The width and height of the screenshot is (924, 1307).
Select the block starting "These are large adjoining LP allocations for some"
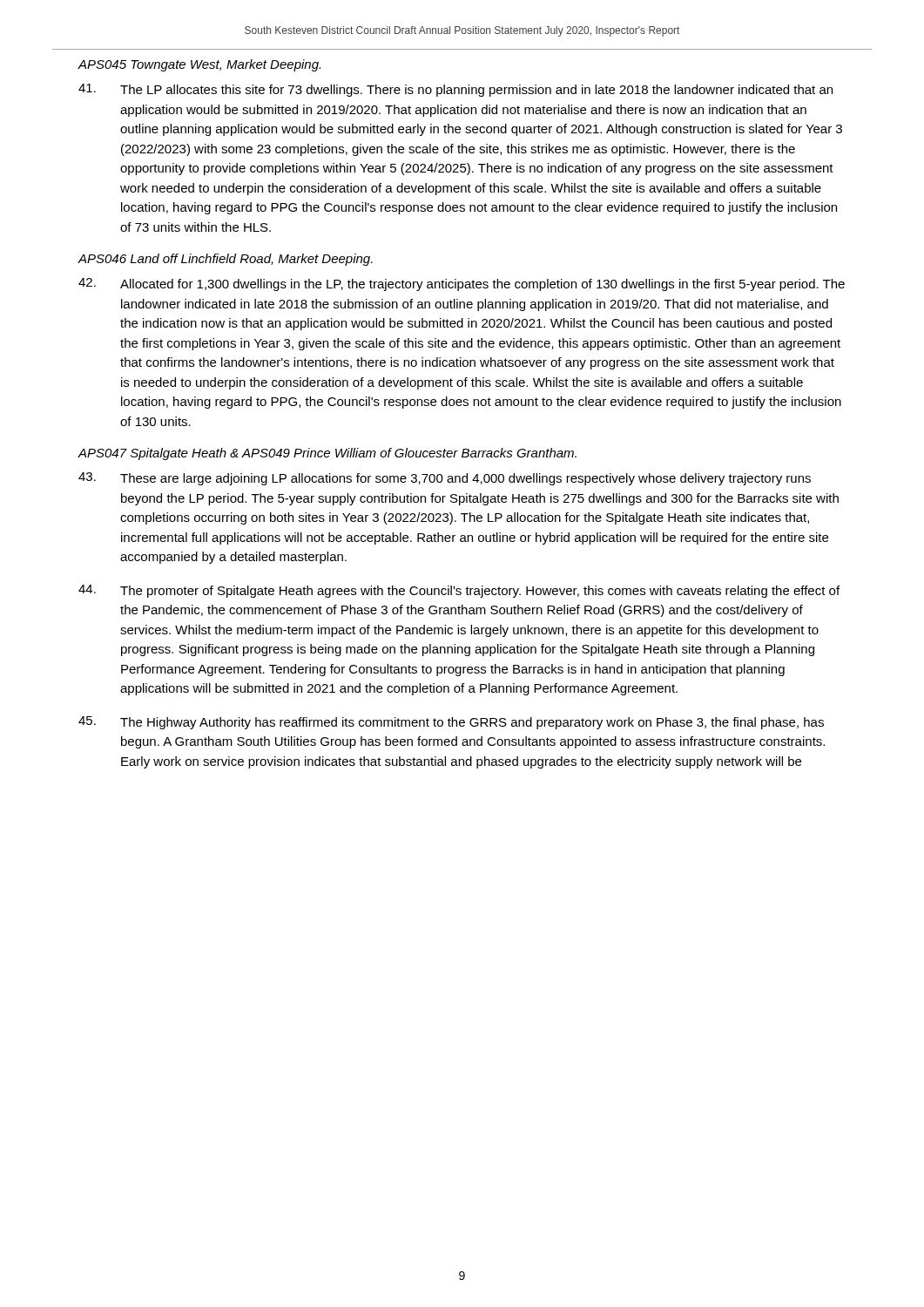point(462,518)
